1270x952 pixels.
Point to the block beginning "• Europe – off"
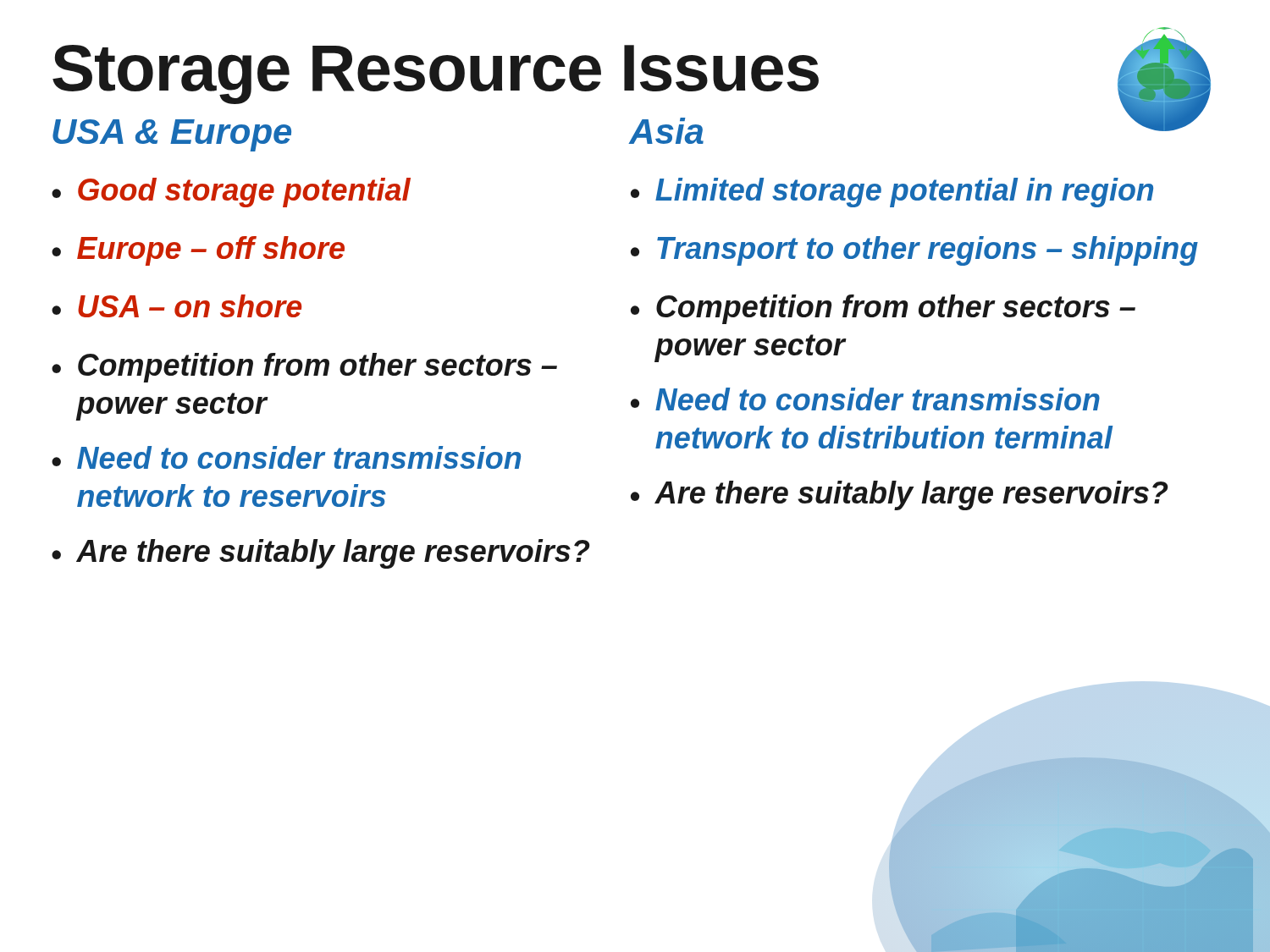tap(198, 250)
